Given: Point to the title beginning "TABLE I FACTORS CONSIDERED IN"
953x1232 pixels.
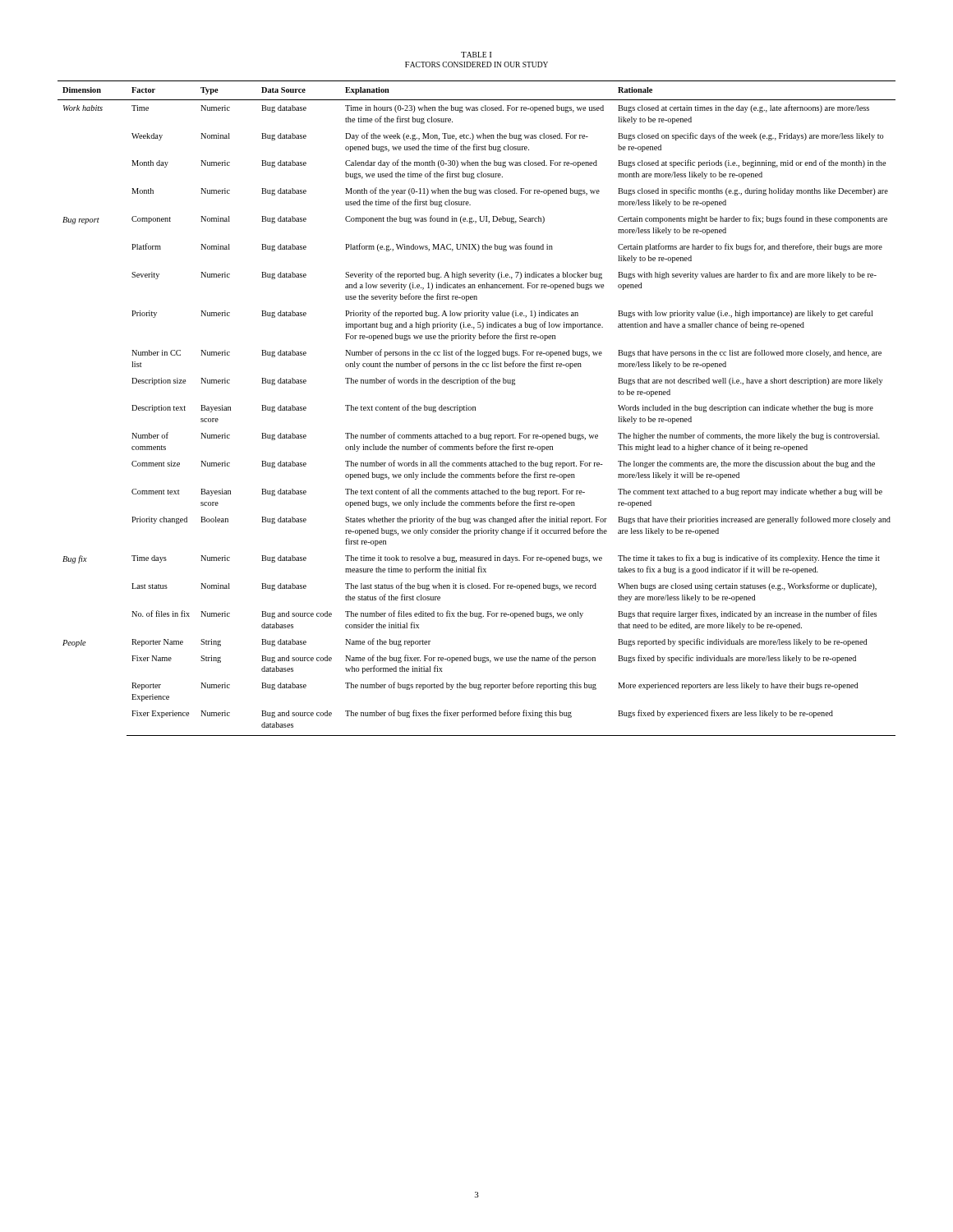Looking at the screenshot, I should pyautogui.click(x=476, y=59).
